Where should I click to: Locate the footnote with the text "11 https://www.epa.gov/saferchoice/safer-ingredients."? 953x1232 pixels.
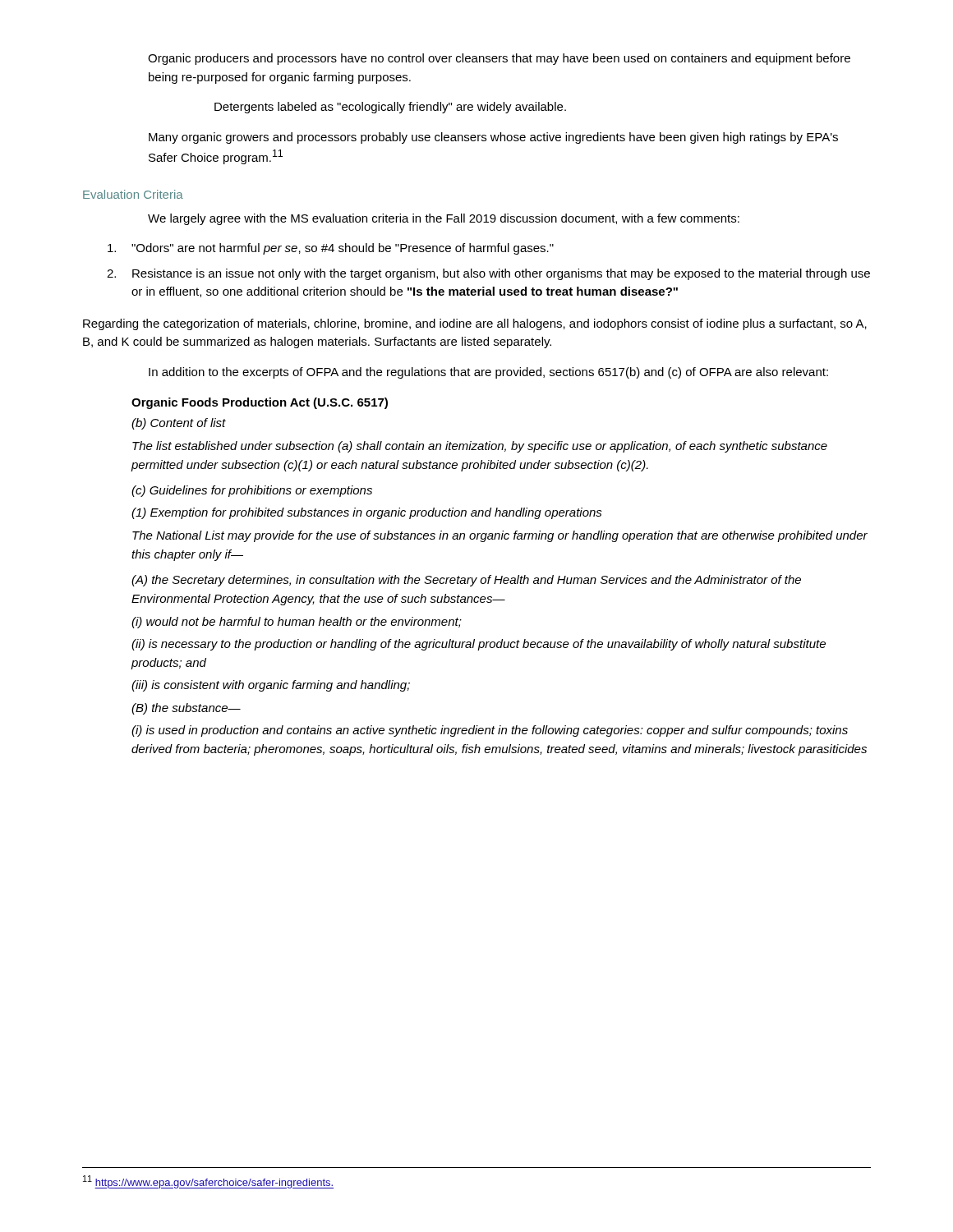point(208,1182)
